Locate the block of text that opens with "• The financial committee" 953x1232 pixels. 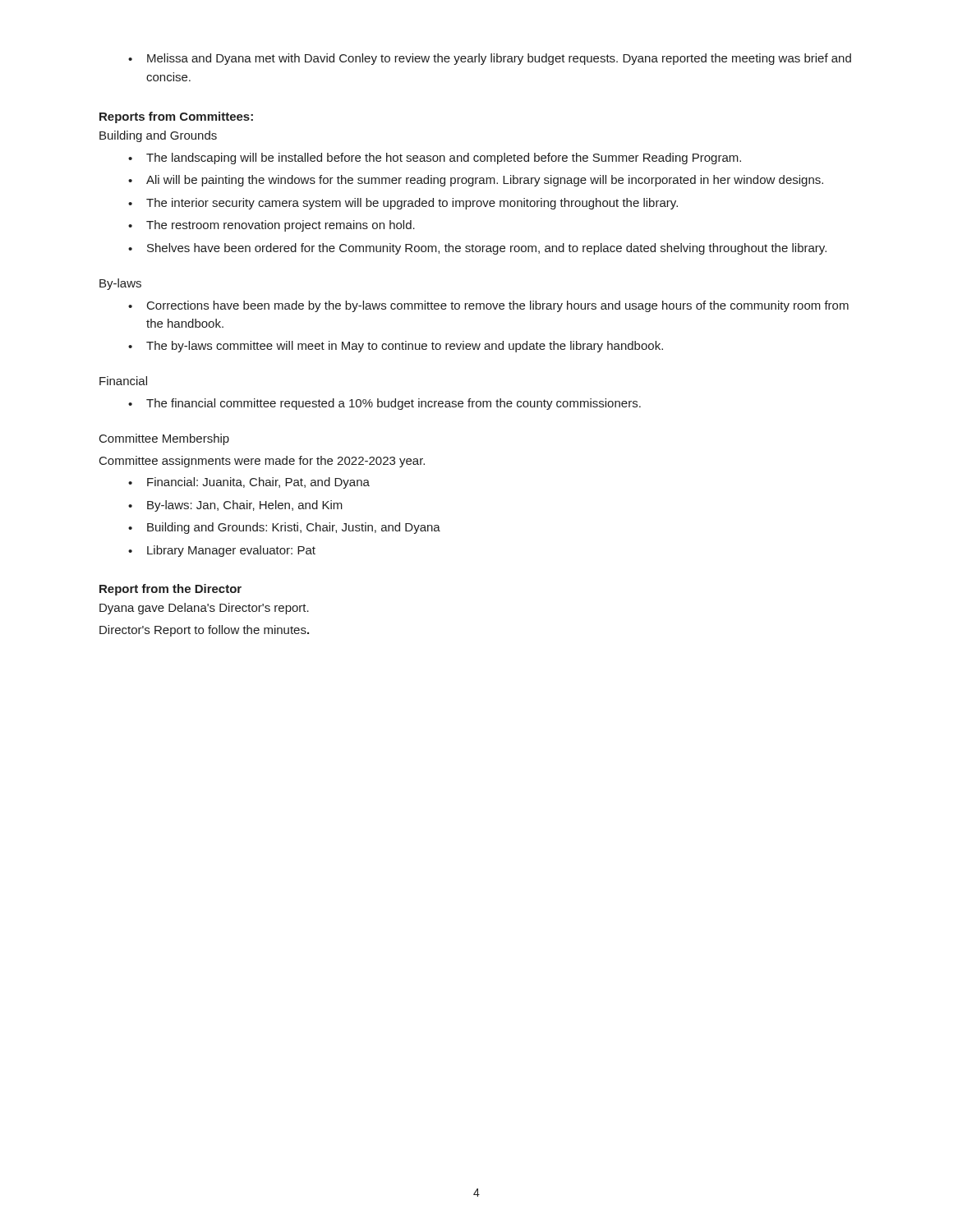491,403
